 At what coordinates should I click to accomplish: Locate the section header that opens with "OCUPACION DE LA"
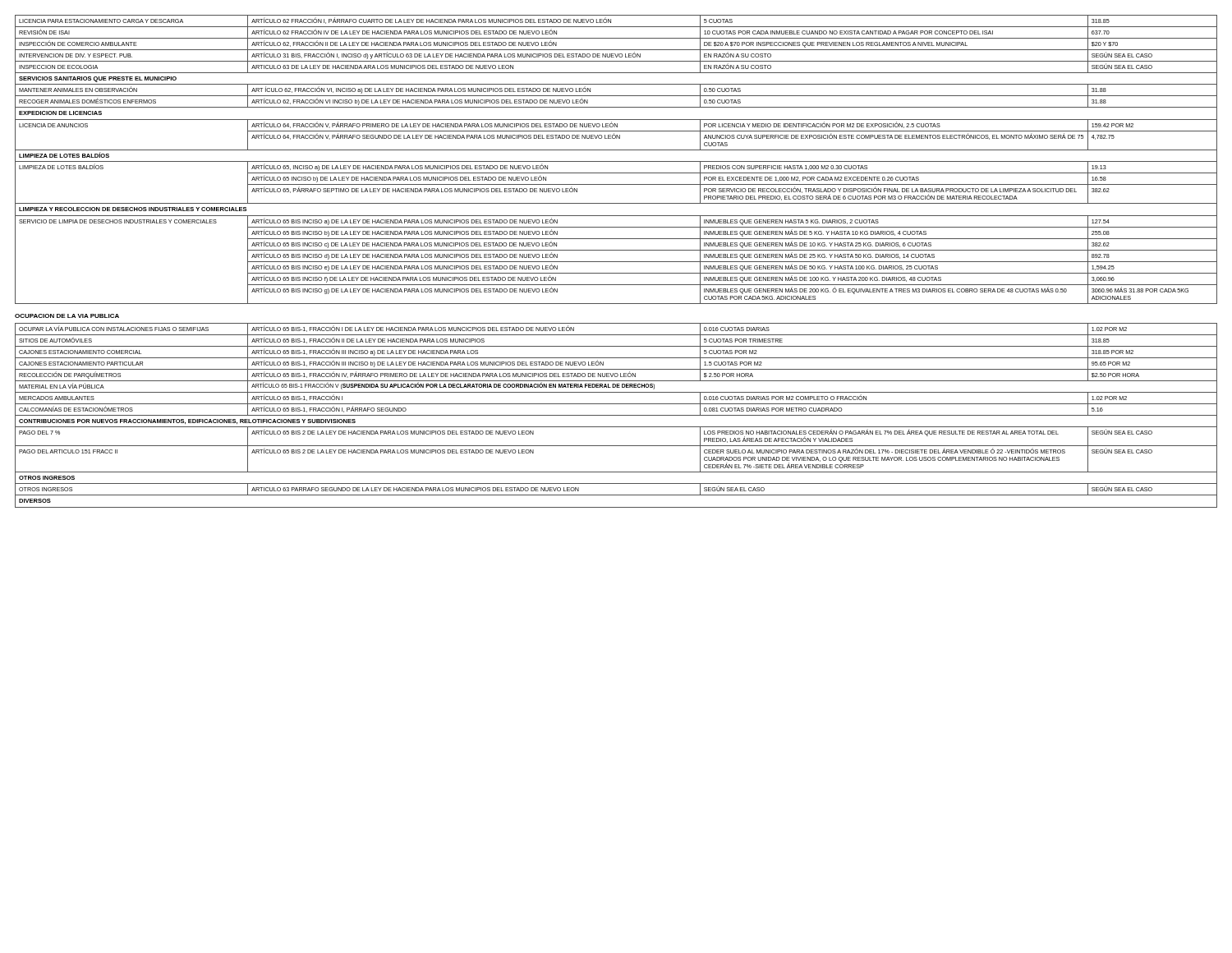(x=67, y=315)
